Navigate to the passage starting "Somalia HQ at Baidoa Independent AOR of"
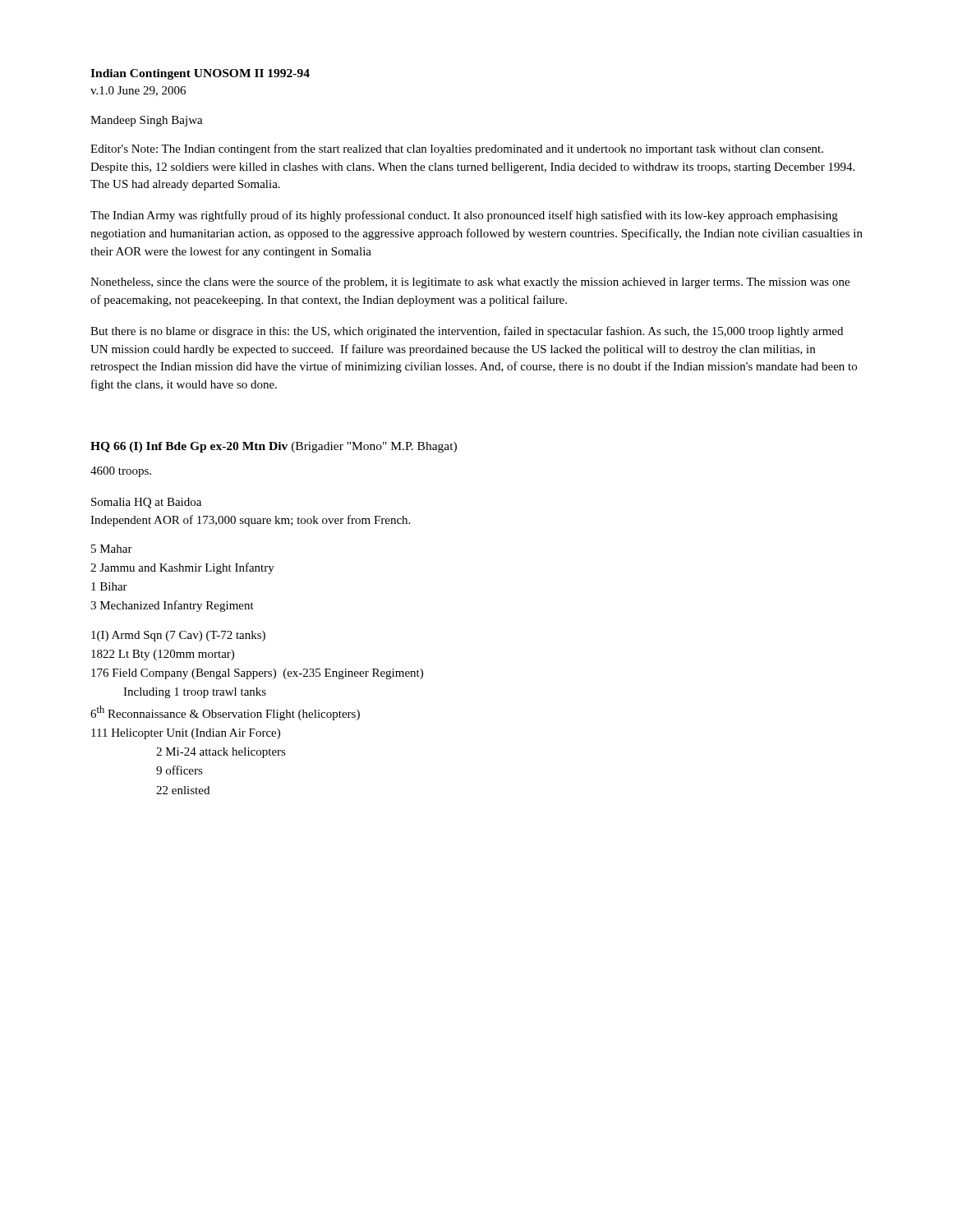The image size is (953, 1232). coord(251,511)
